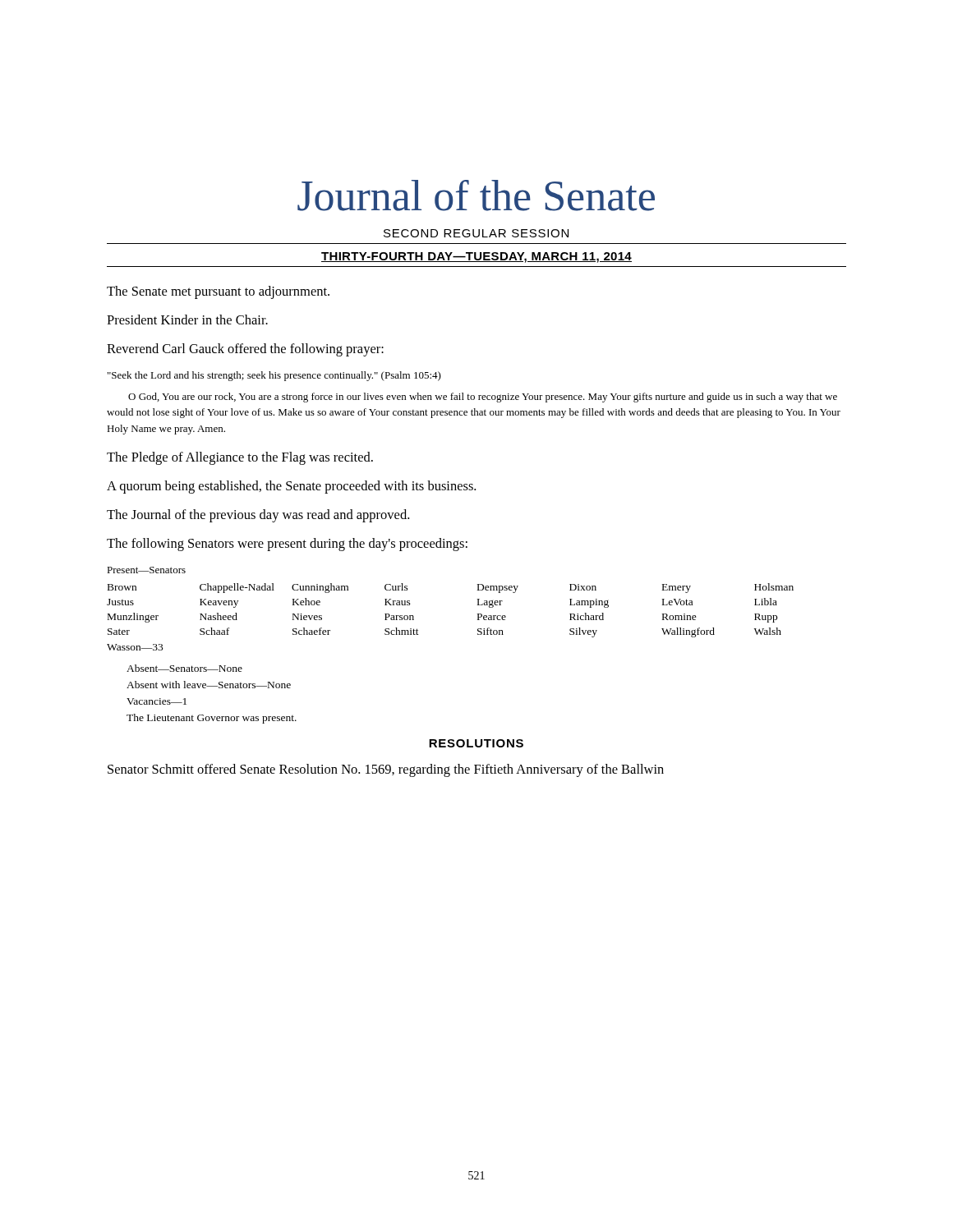Navigate to the text block starting "The Pledge of Allegiance to"
The height and width of the screenshot is (1232, 953).
pyautogui.click(x=240, y=458)
